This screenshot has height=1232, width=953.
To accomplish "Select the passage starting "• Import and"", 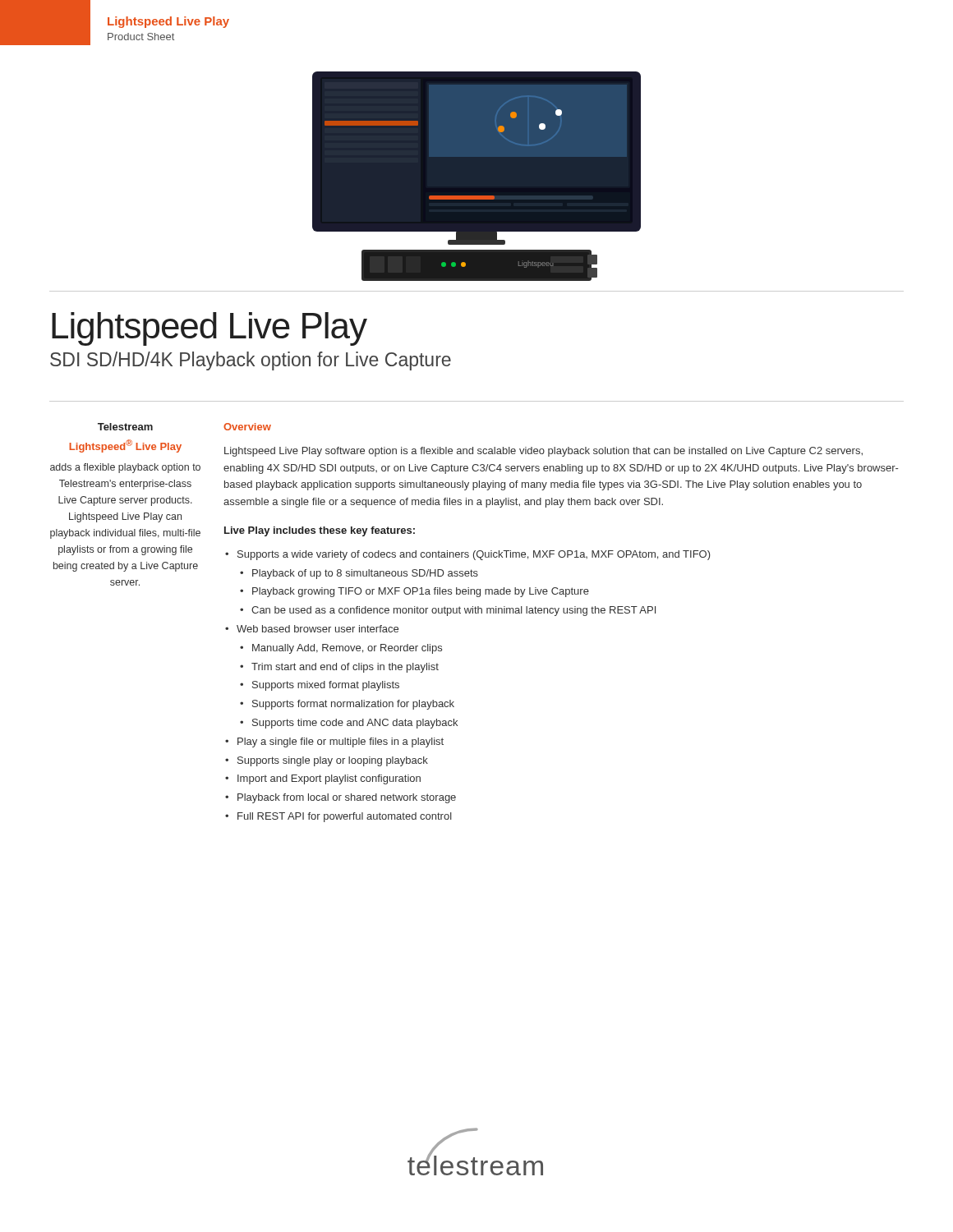I will (323, 779).
